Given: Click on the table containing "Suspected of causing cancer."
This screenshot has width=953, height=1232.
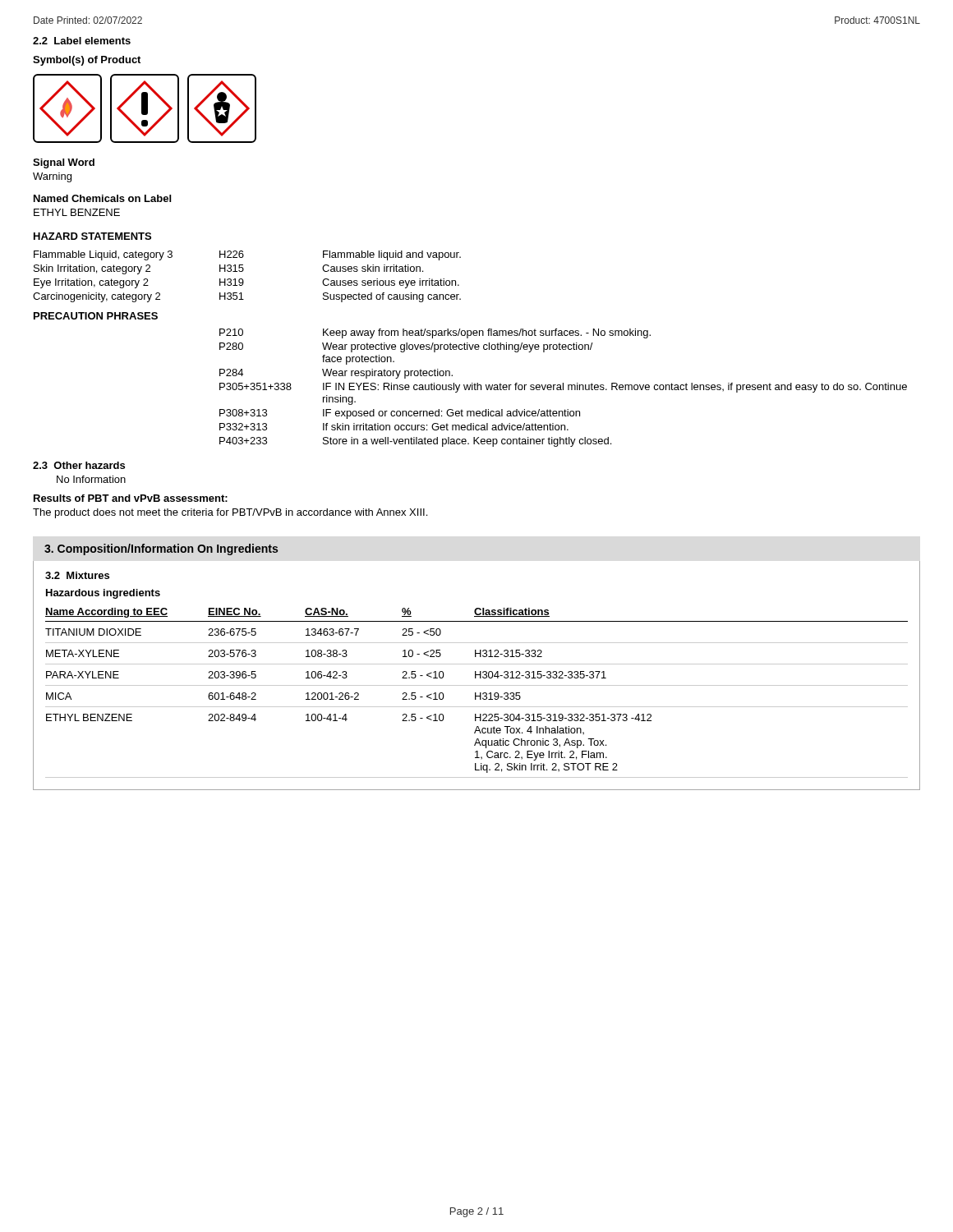Looking at the screenshot, I should click(476, 275).
